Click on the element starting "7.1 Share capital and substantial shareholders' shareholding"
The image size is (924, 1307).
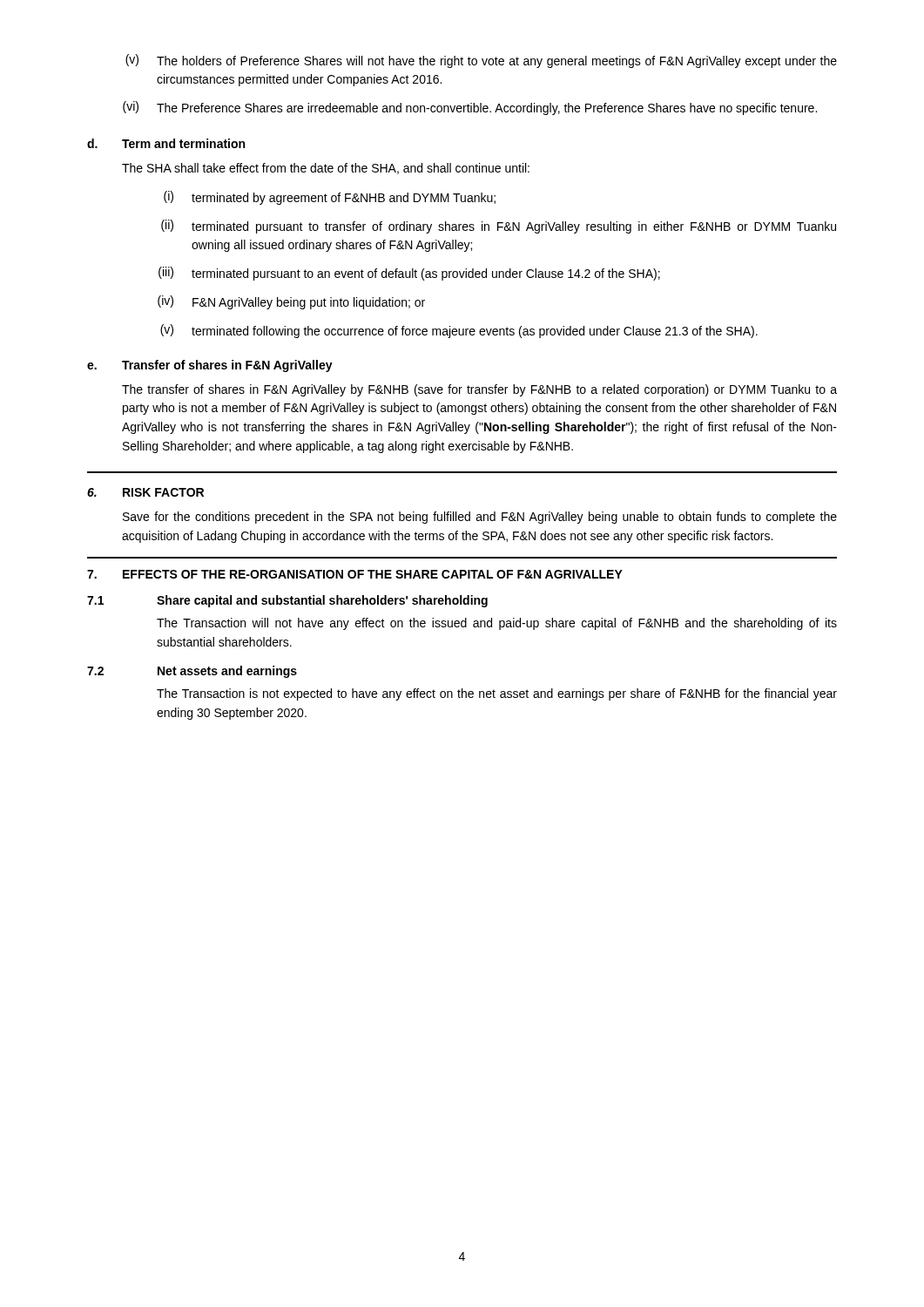[x=462, y=600]
